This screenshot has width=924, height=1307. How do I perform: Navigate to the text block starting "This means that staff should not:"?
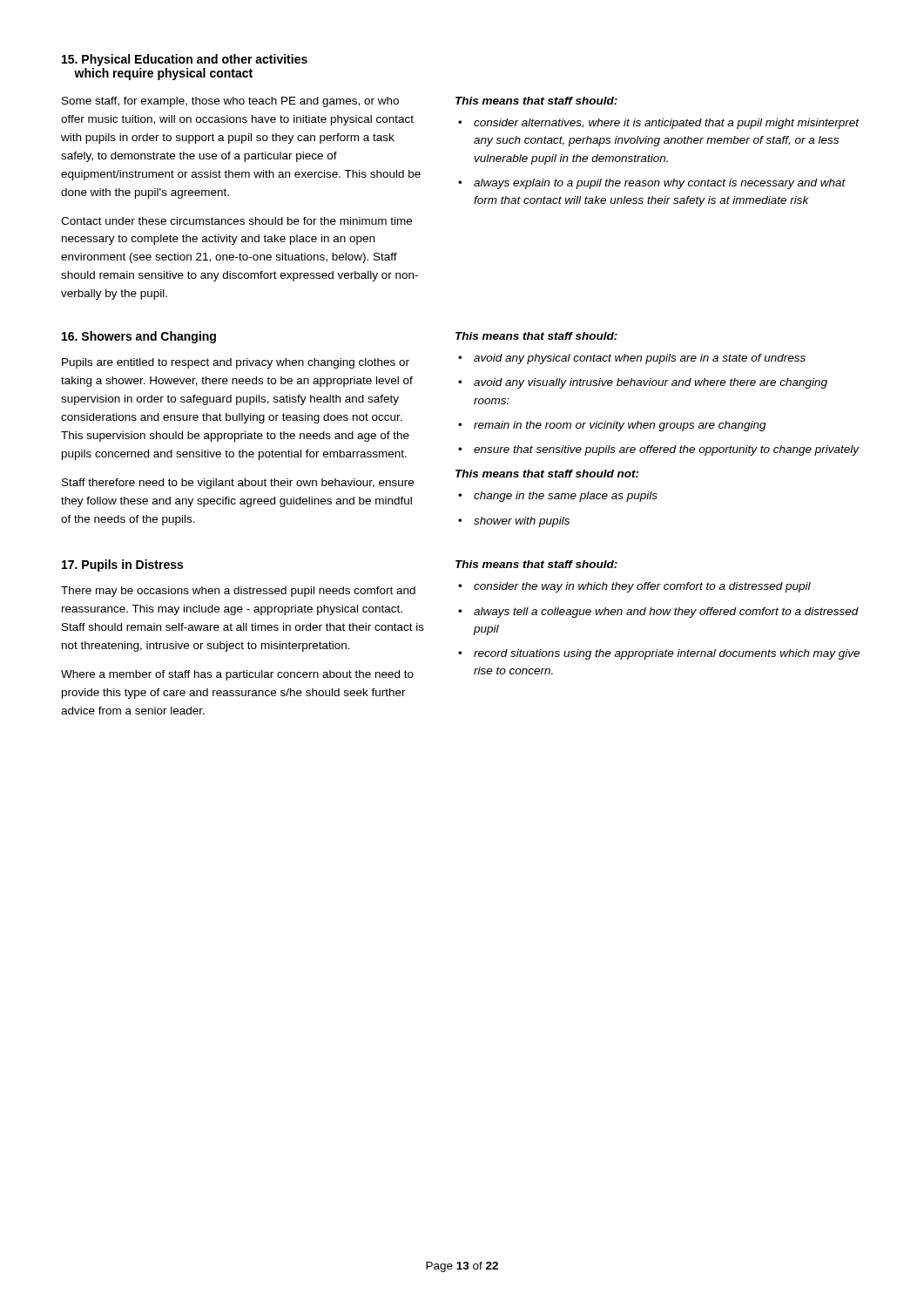547,474
